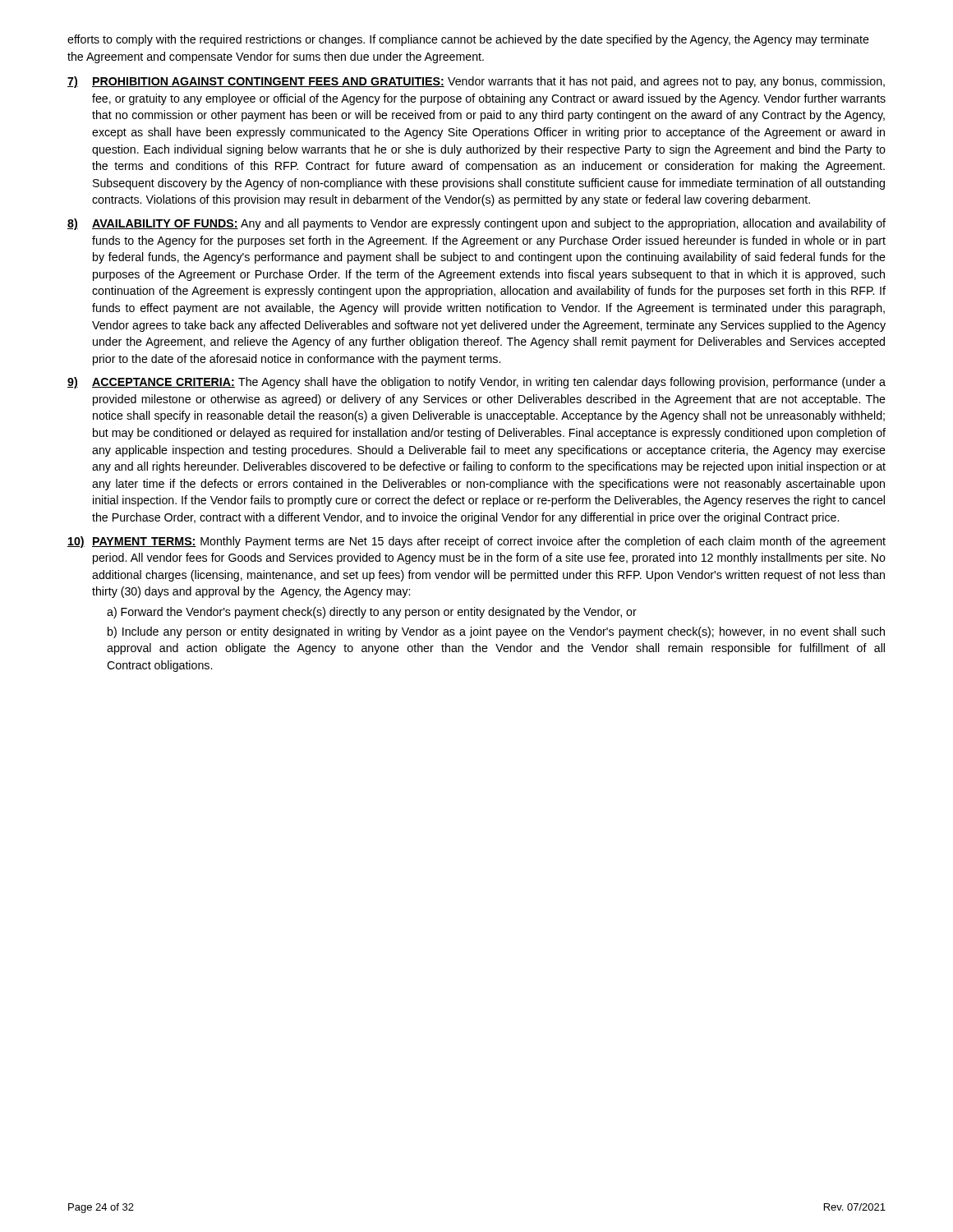Viewport: 953px width, 1232px height.
Task: Locate the element starting "efforts to comply with the required"
Action: click(468, 48)
